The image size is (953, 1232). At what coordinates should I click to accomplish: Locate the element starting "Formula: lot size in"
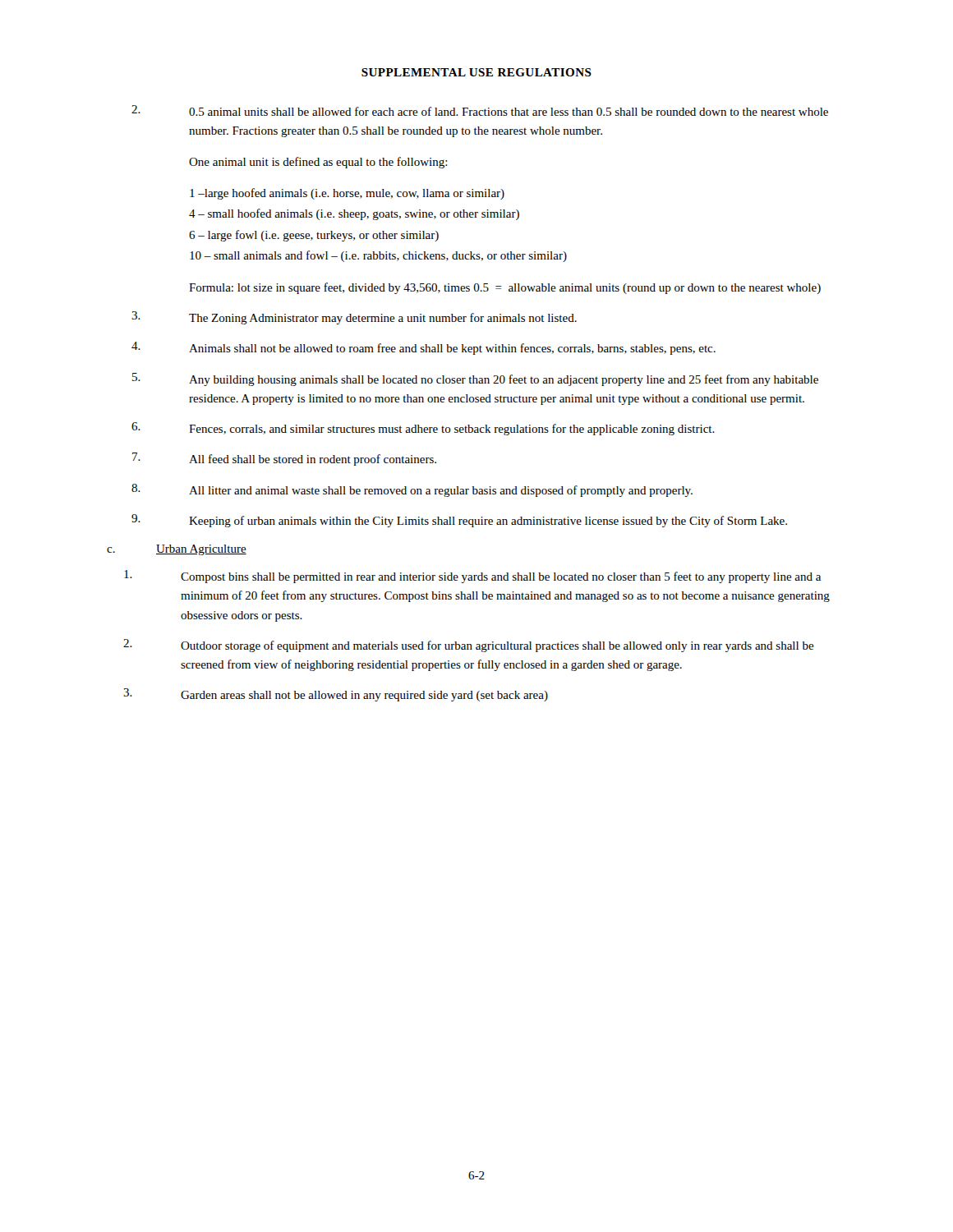505,287
